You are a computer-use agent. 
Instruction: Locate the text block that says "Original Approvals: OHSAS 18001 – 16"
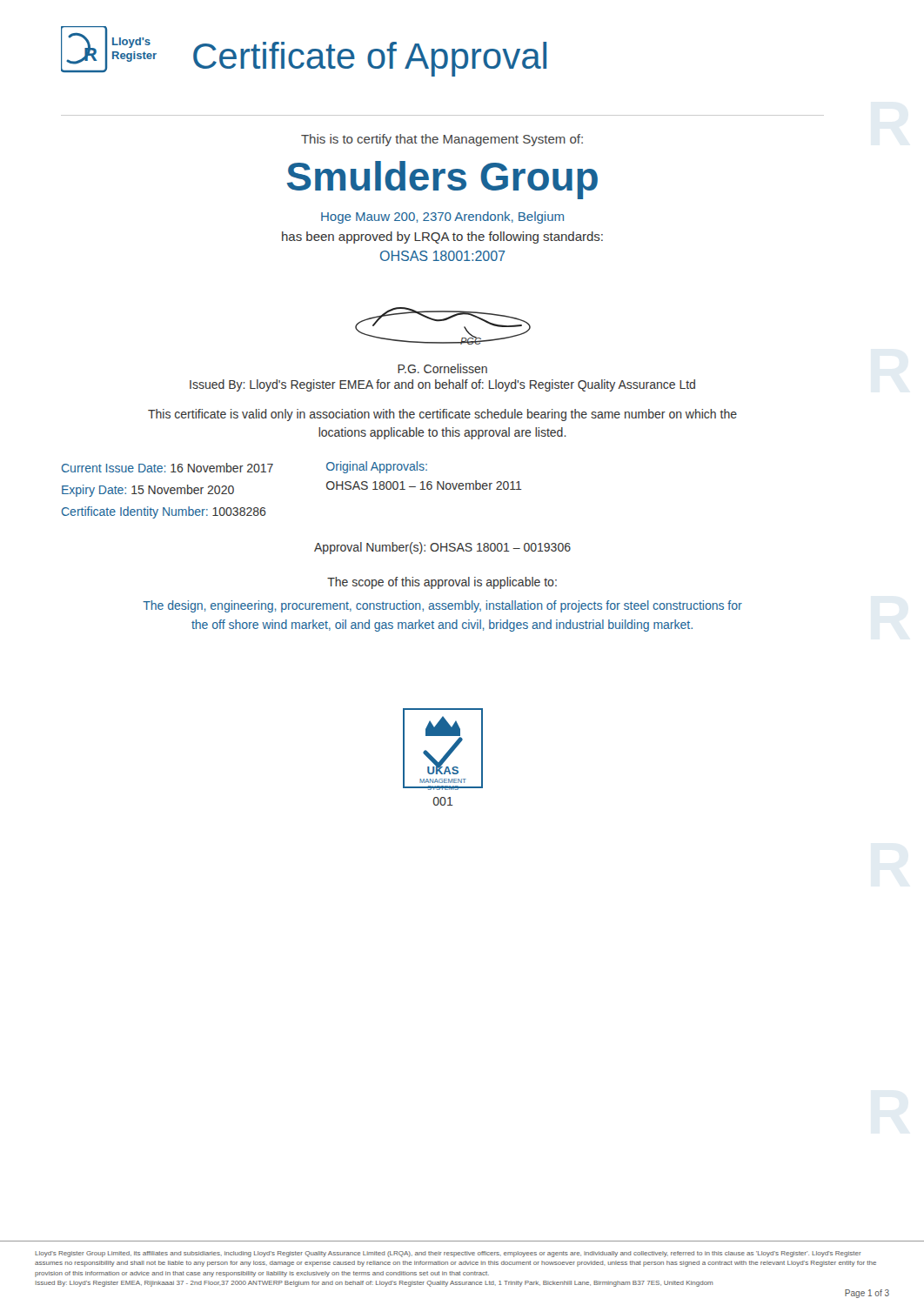[x=424, y=477]
